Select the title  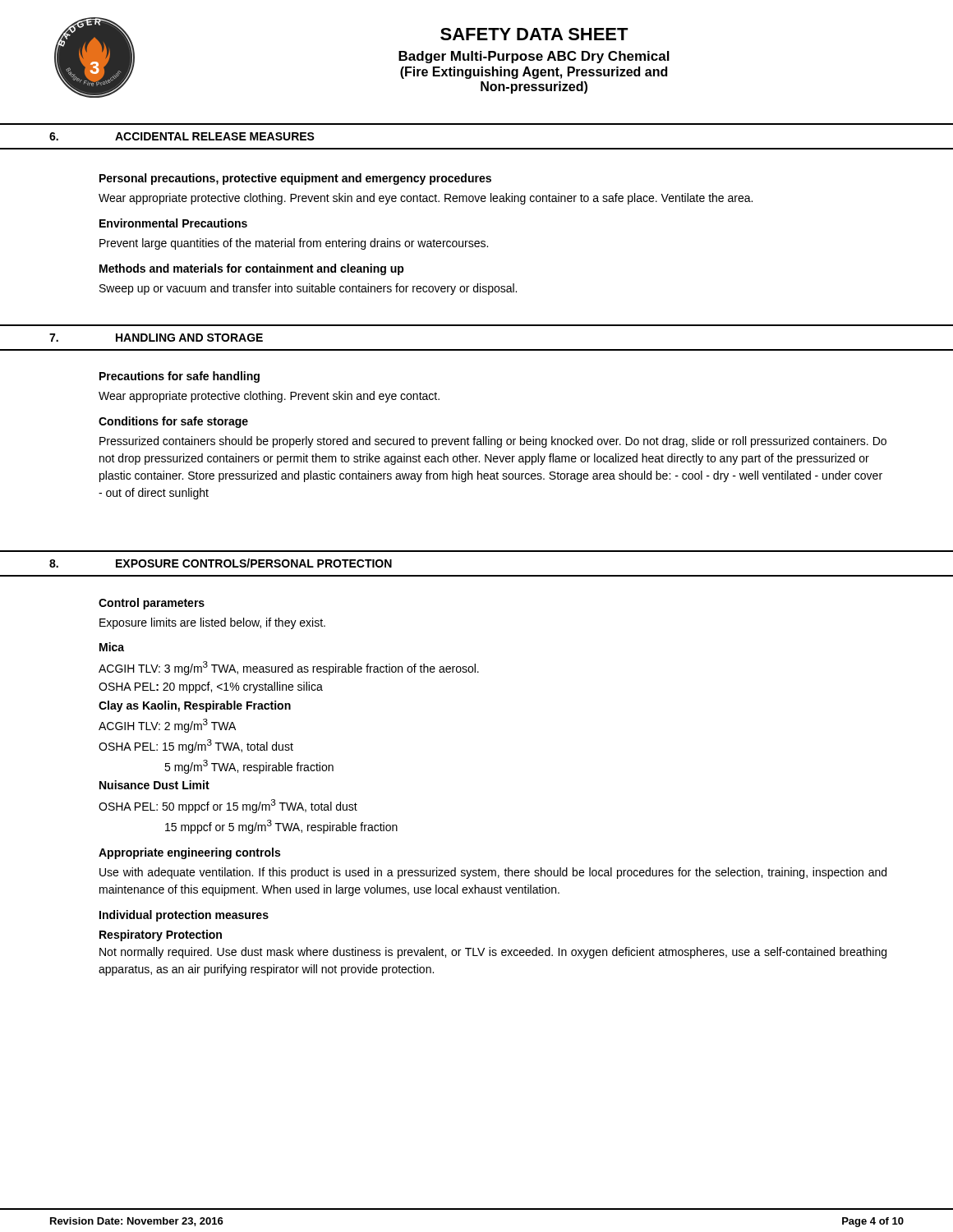click(x=534, y=59)
